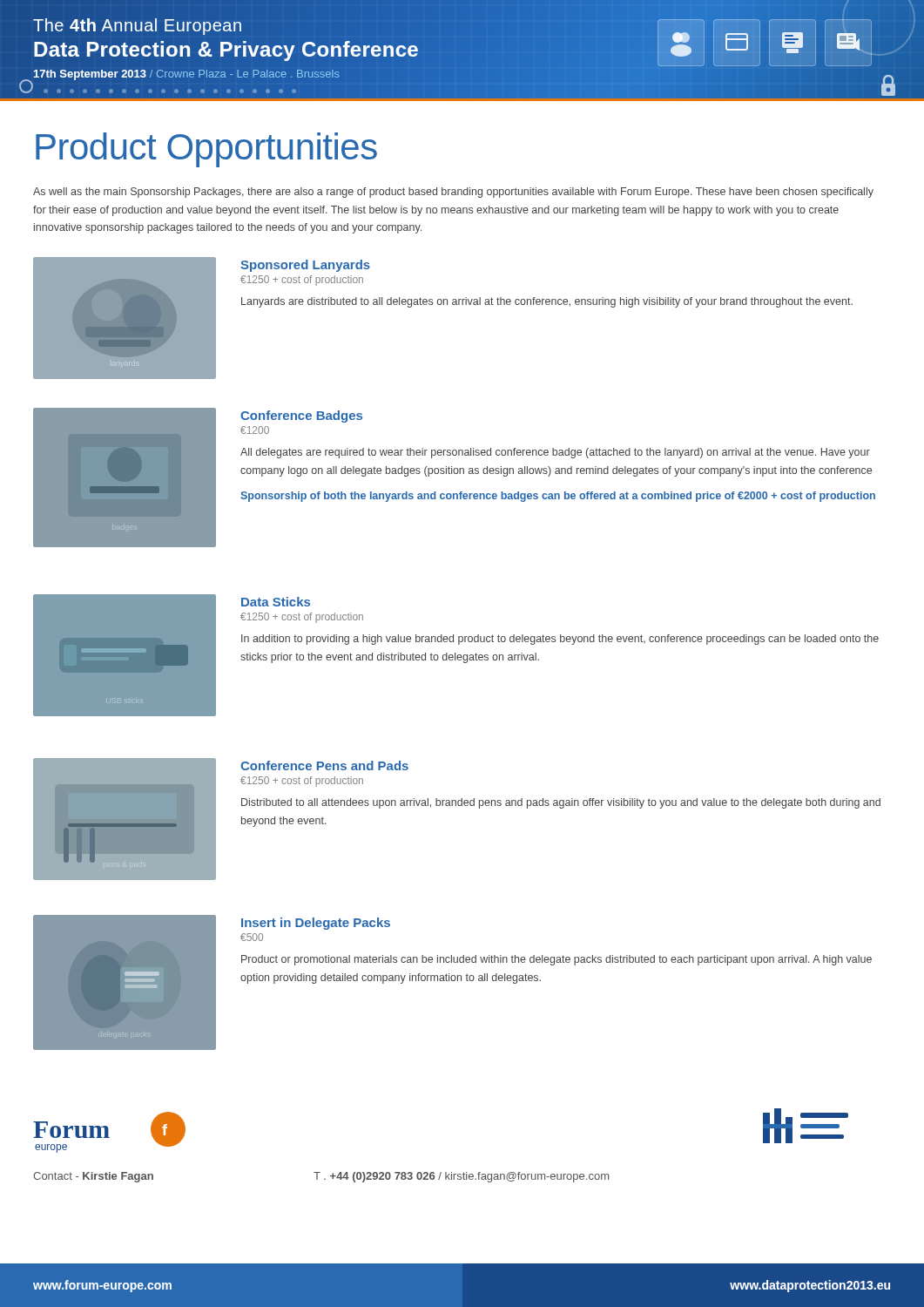Click on the element starting "T . +44"
Viewport: 924px width, 1307px height.
click(x=462, y=1176)
